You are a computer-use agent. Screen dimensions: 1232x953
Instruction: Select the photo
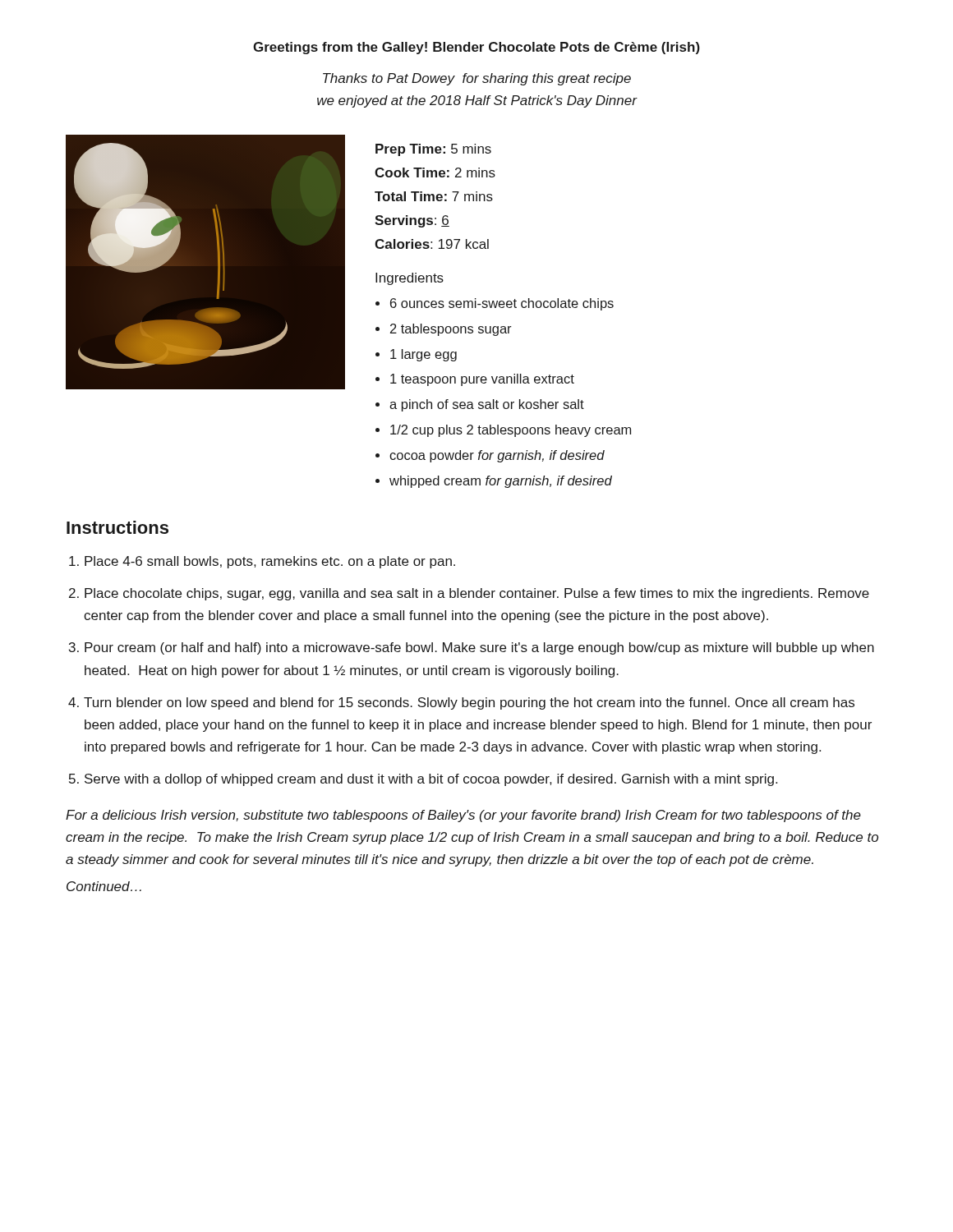(x=205, y=262)
